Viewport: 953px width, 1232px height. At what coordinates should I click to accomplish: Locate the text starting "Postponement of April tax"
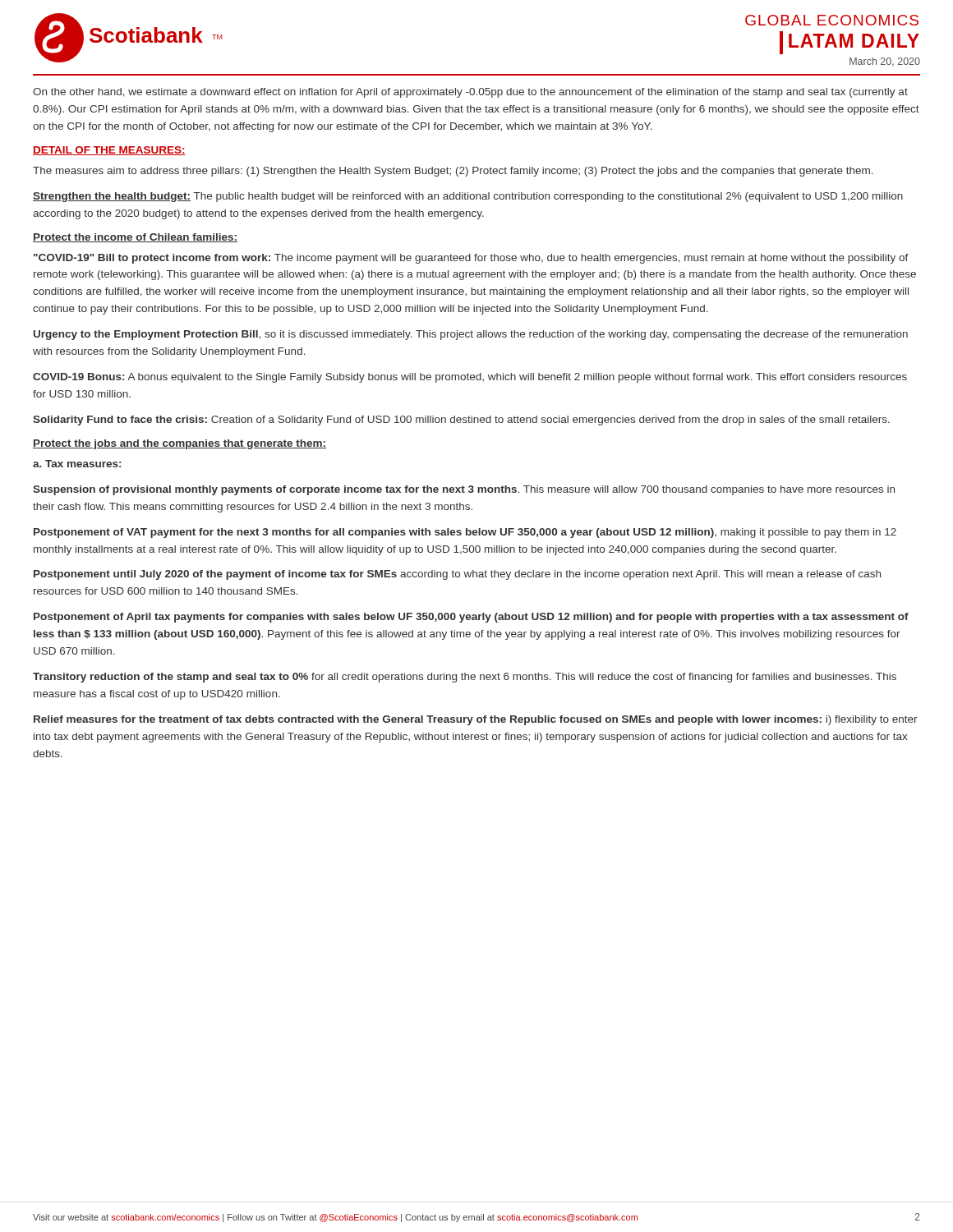click(x=476, y=635)
